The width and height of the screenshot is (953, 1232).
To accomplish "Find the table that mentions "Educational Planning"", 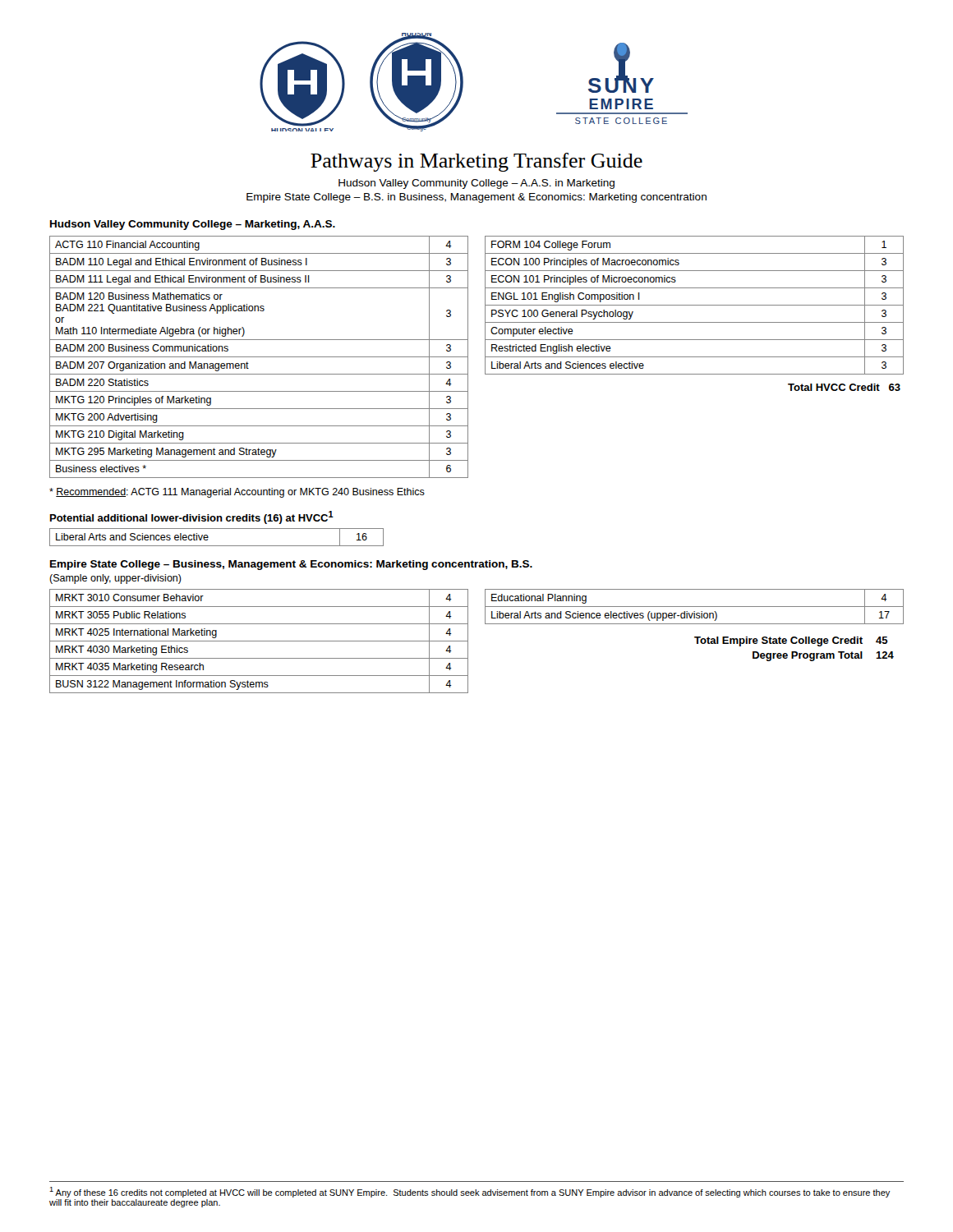I will [x=694, y=641].
